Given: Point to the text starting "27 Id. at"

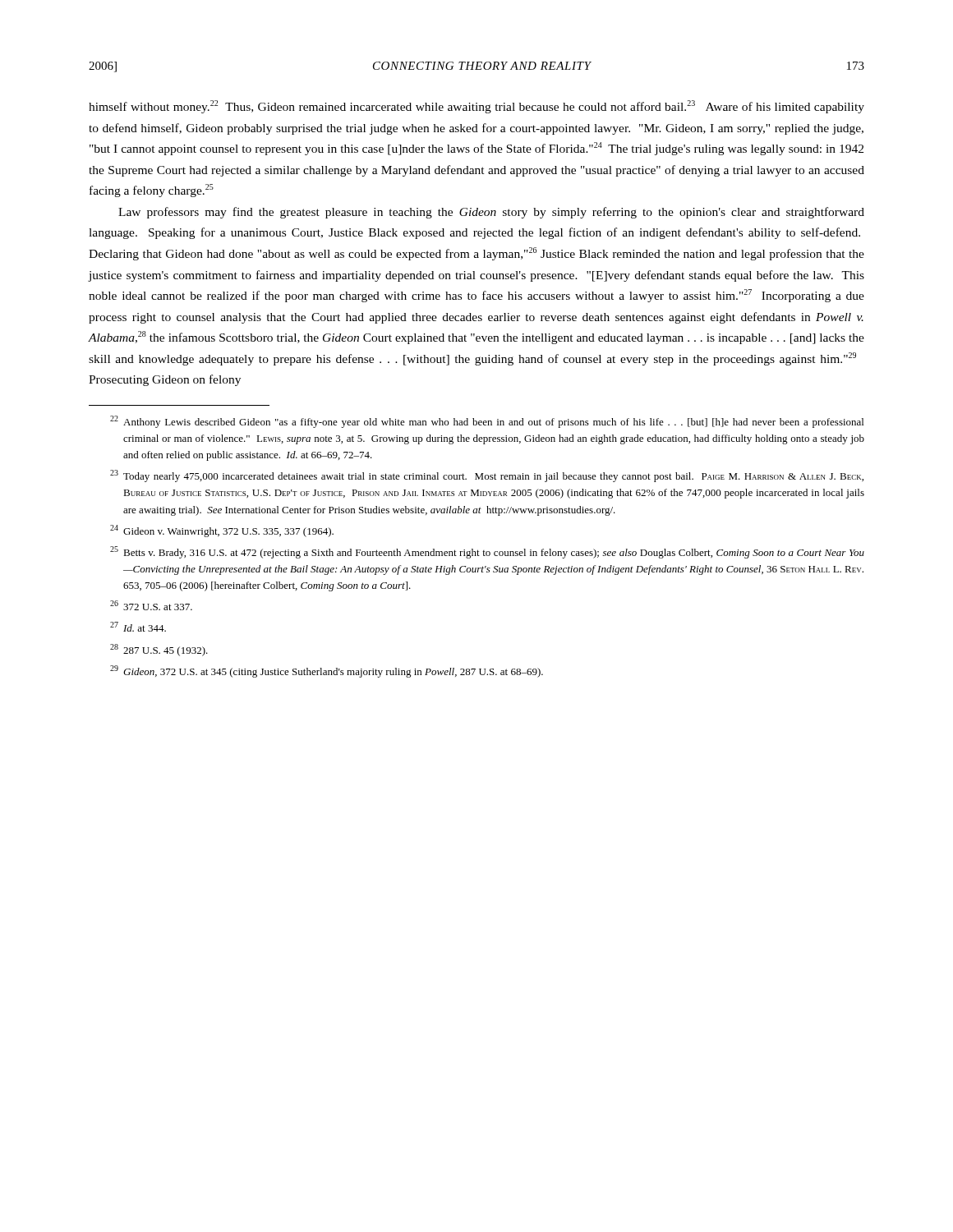Looking at the screenshot, I should pyautogui.click(x=138, y=627).
